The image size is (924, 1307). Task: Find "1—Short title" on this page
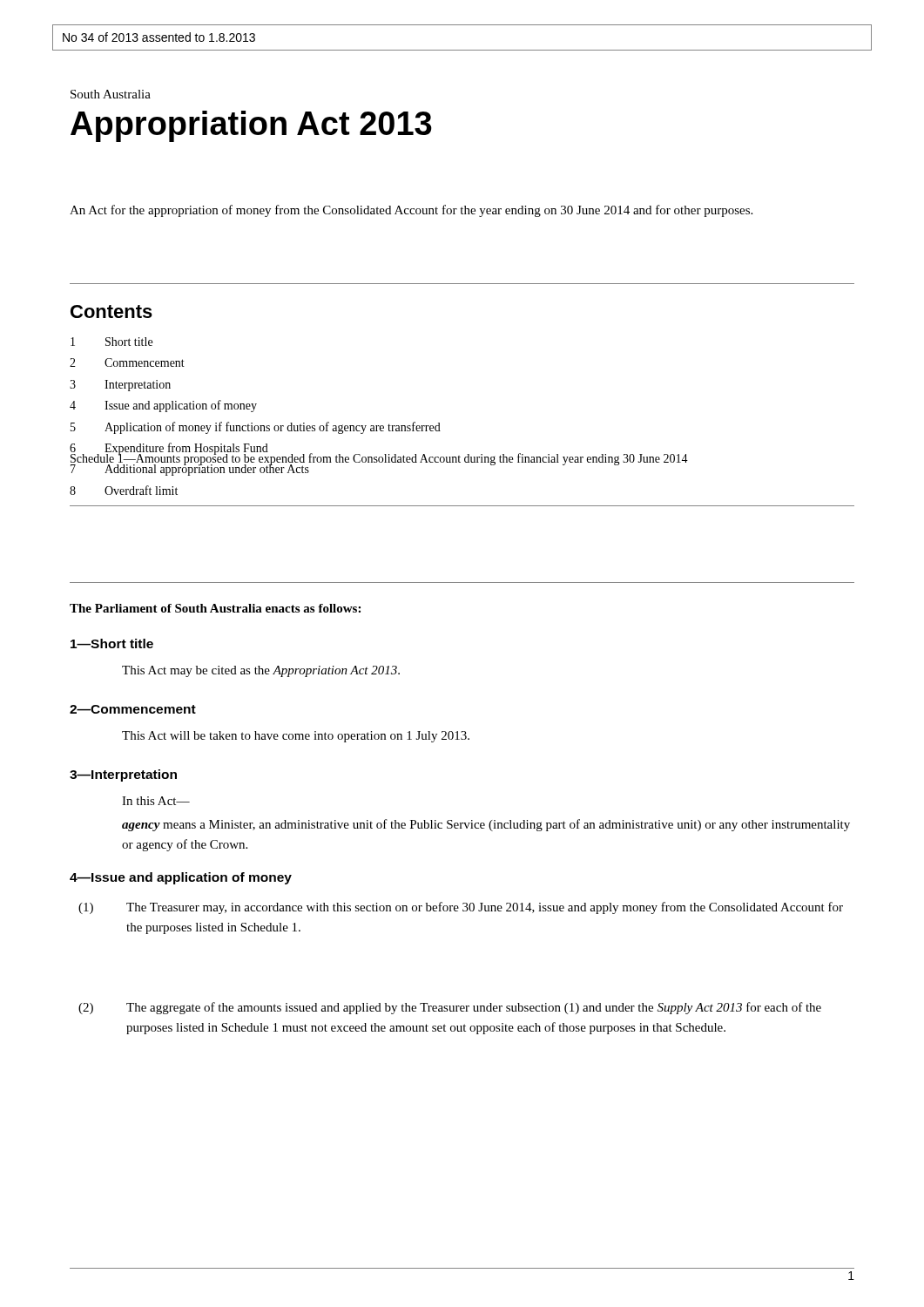click(x=112, y=644)
